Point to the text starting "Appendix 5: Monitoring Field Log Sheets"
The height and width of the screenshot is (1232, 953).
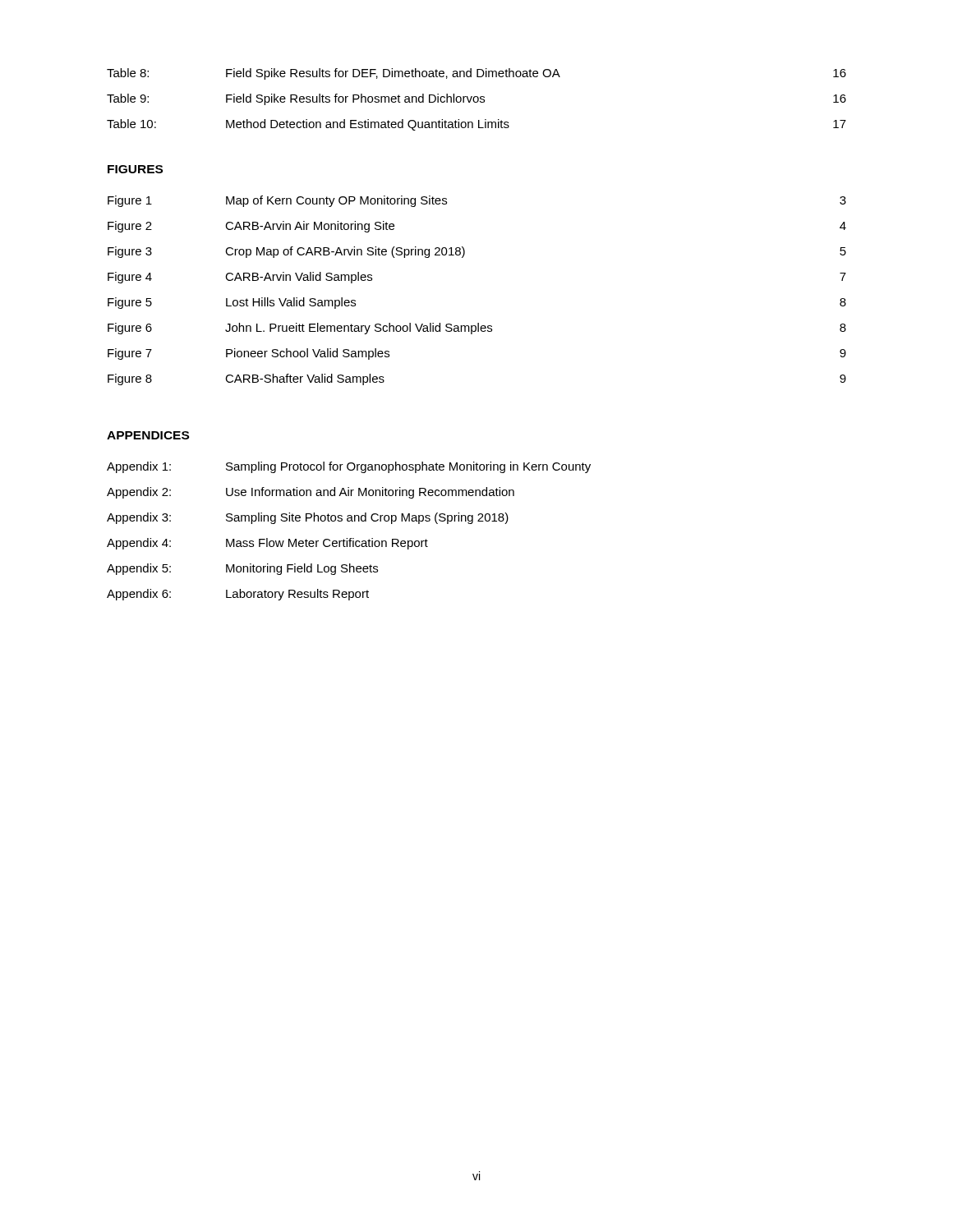pyautogui.click(x=242, y=569)
